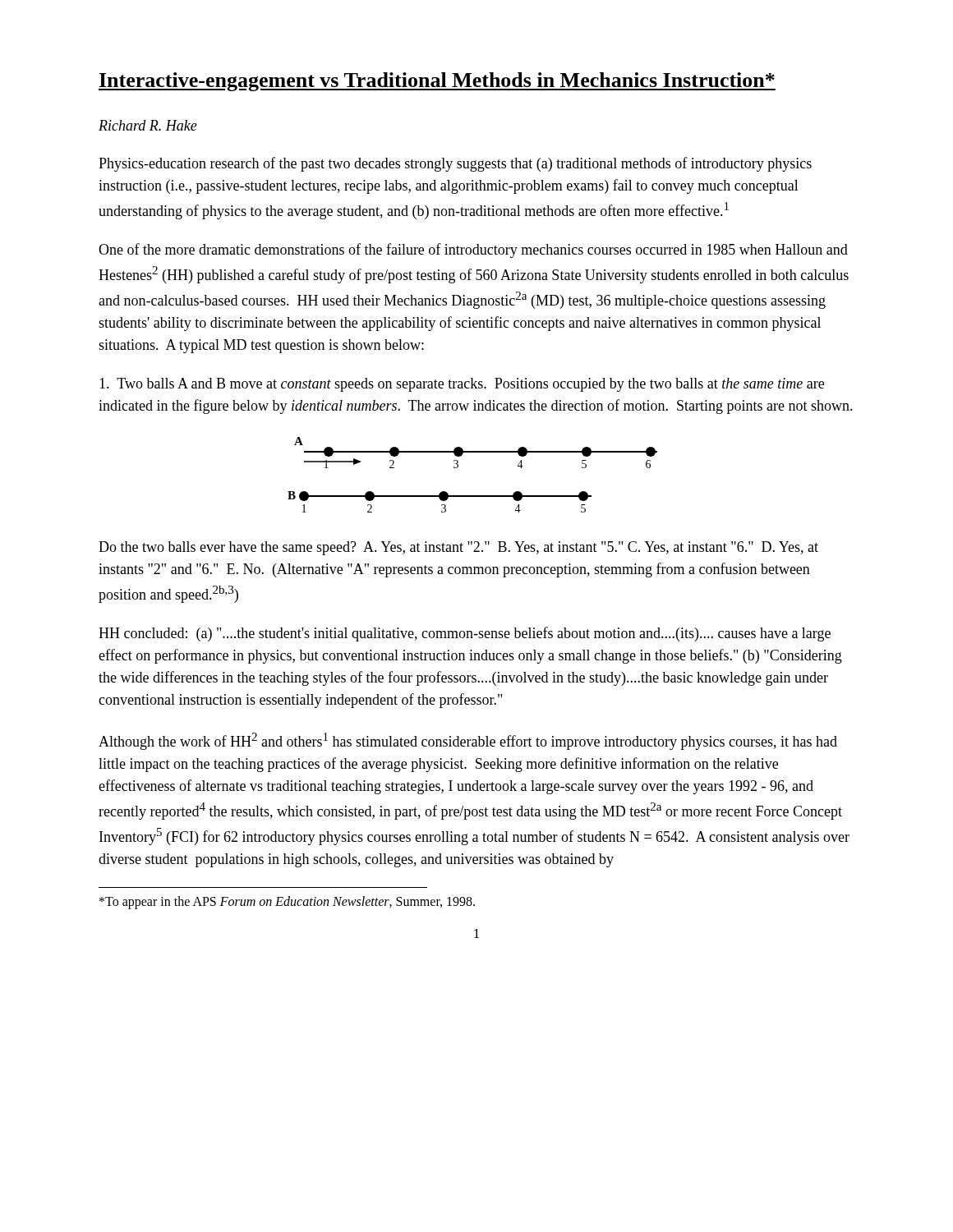Find the region starting "Physics-education research of the past two"
The height and width of the screenshot is (1232, 953).
455,187
